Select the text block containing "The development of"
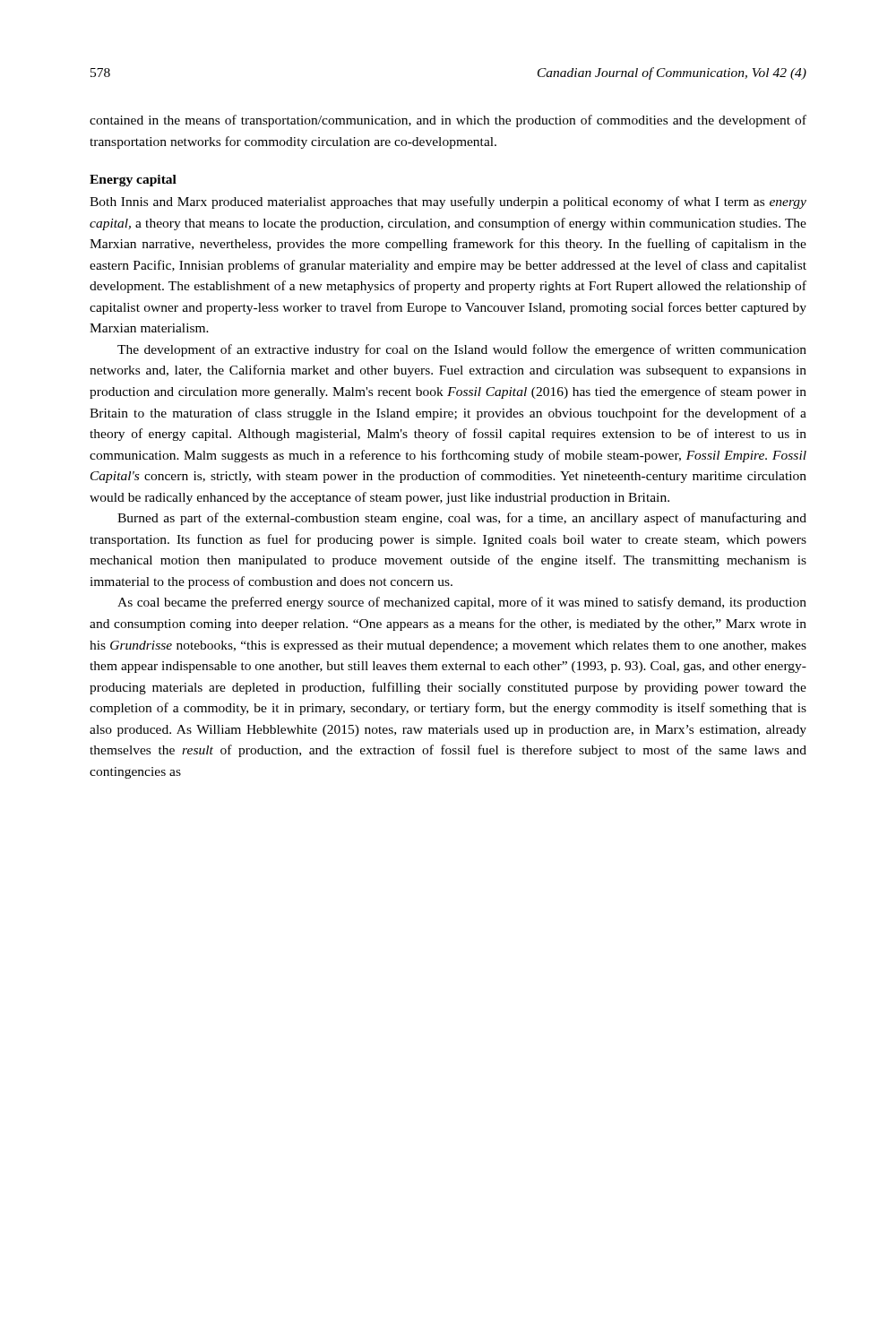896x1344 pixels. (448, 423)
